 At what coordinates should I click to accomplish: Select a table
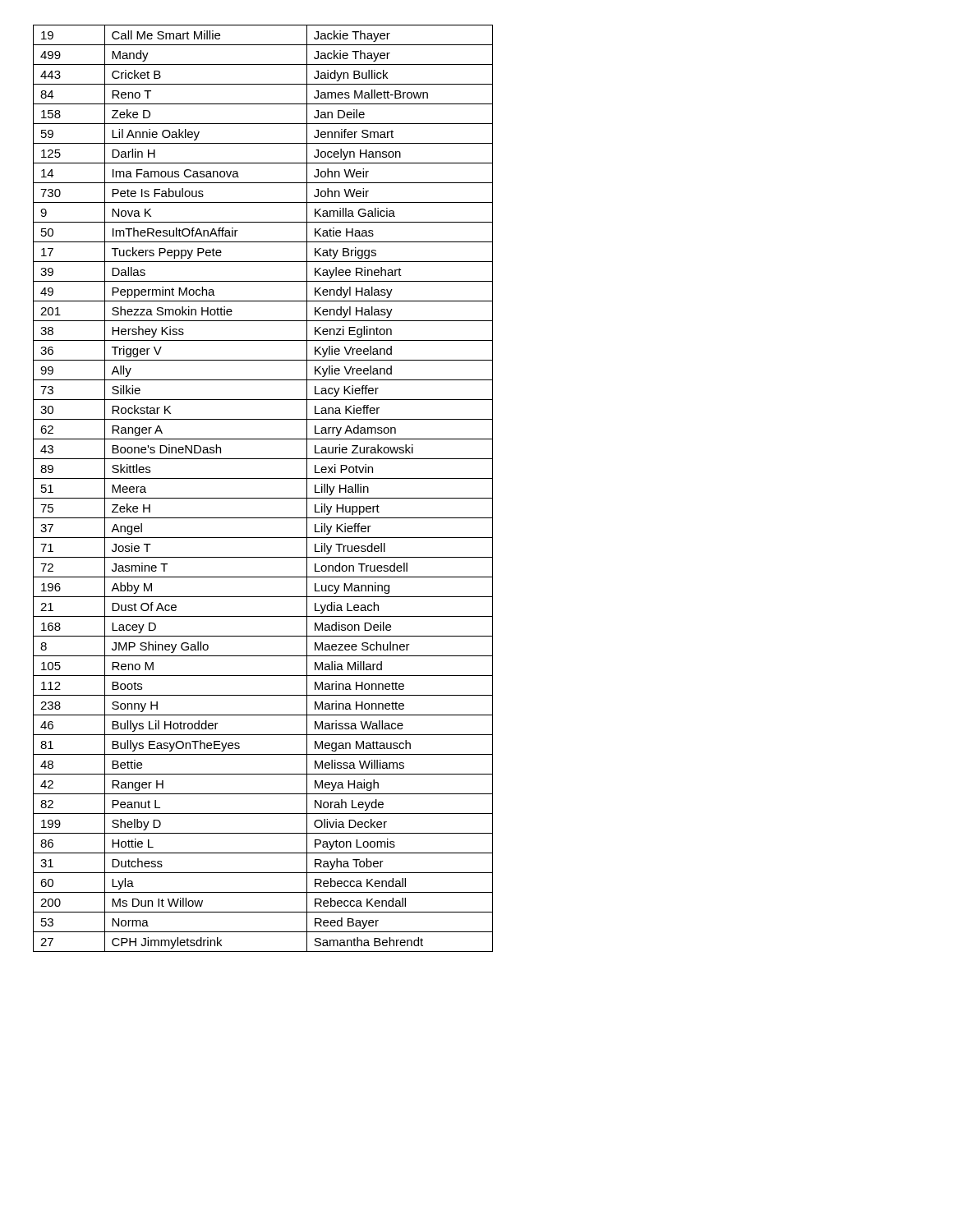coord(476,488)
